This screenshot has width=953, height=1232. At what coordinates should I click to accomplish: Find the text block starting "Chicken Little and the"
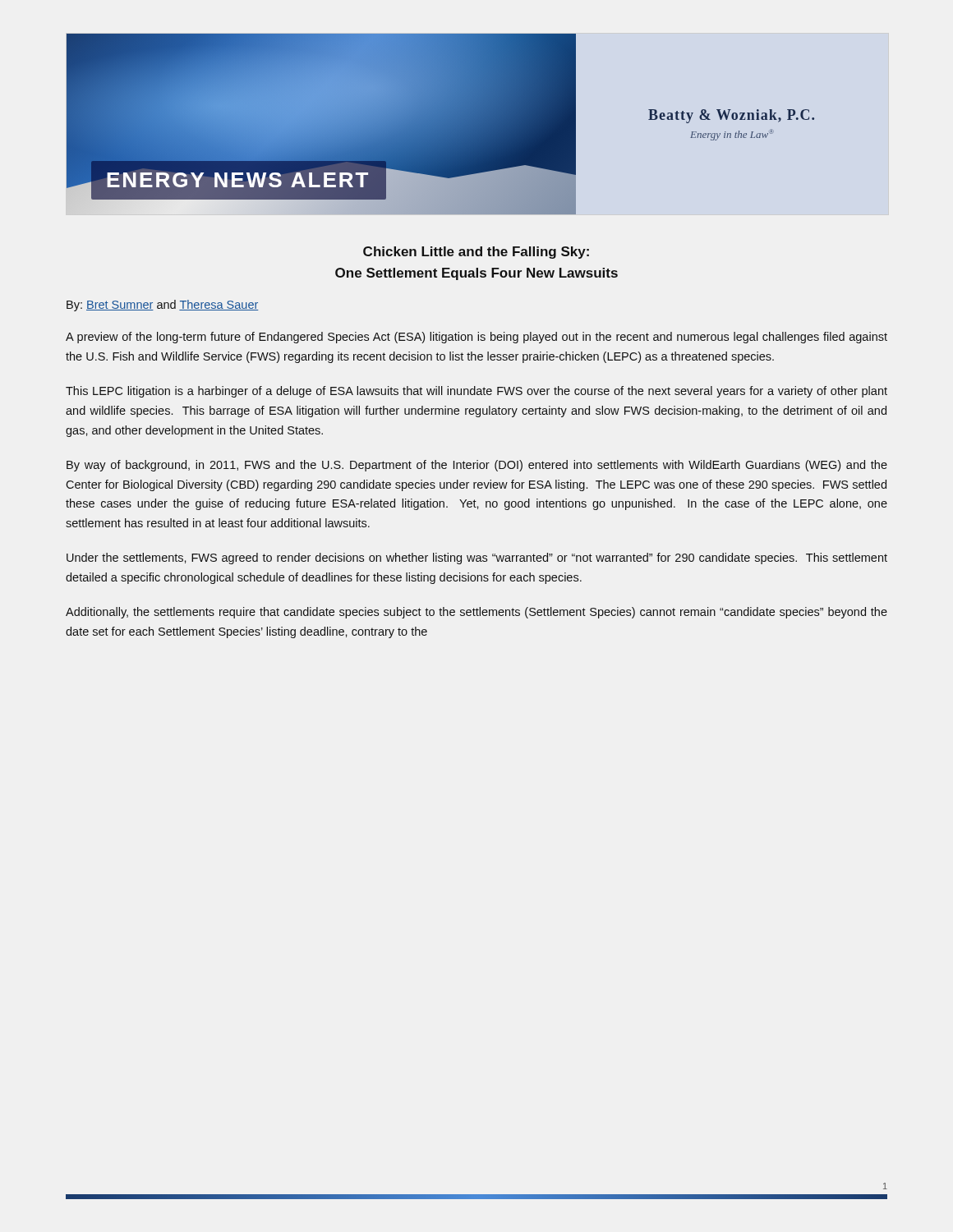(x=476, y=262)
